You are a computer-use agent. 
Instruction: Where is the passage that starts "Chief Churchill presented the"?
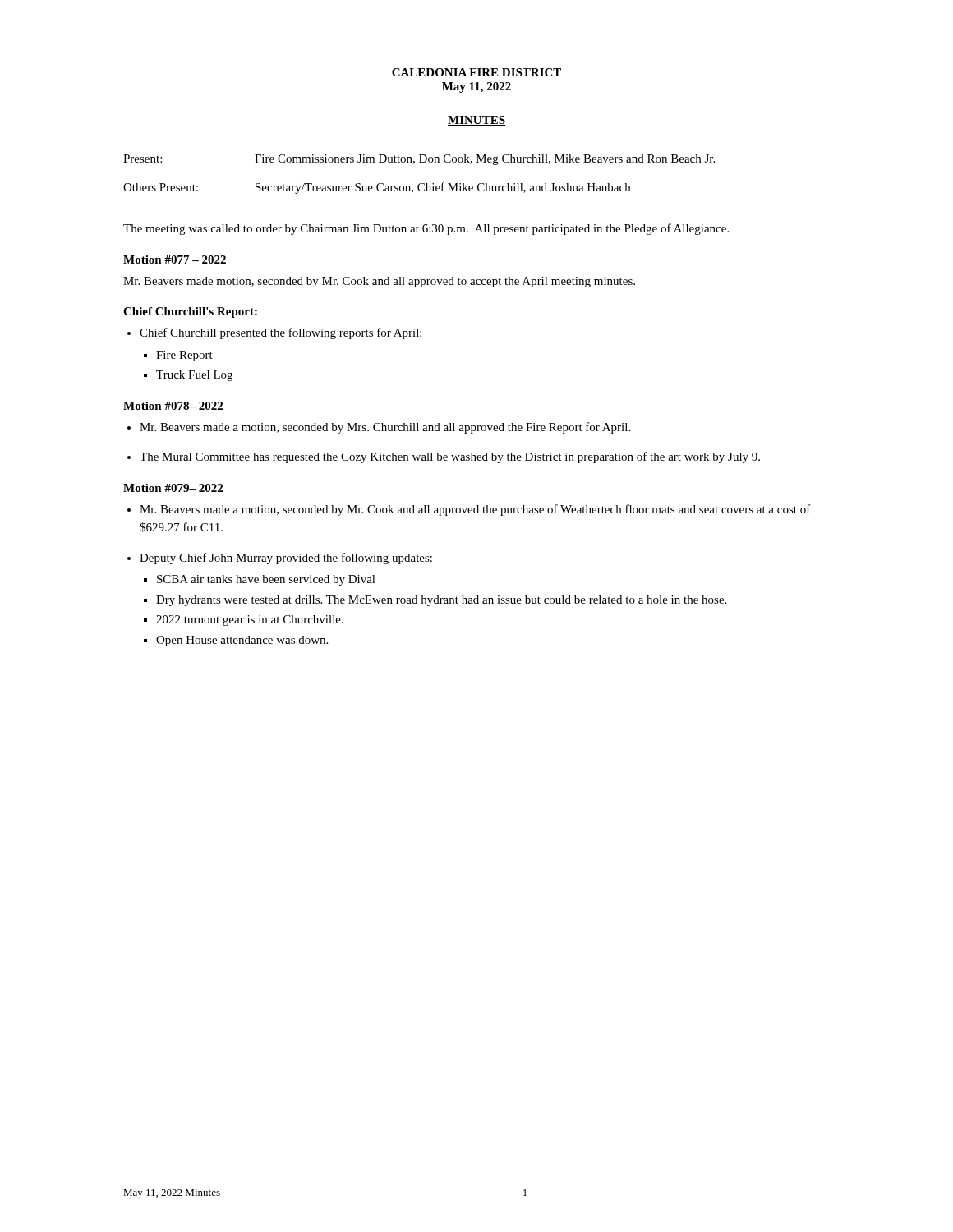(281, 333)
